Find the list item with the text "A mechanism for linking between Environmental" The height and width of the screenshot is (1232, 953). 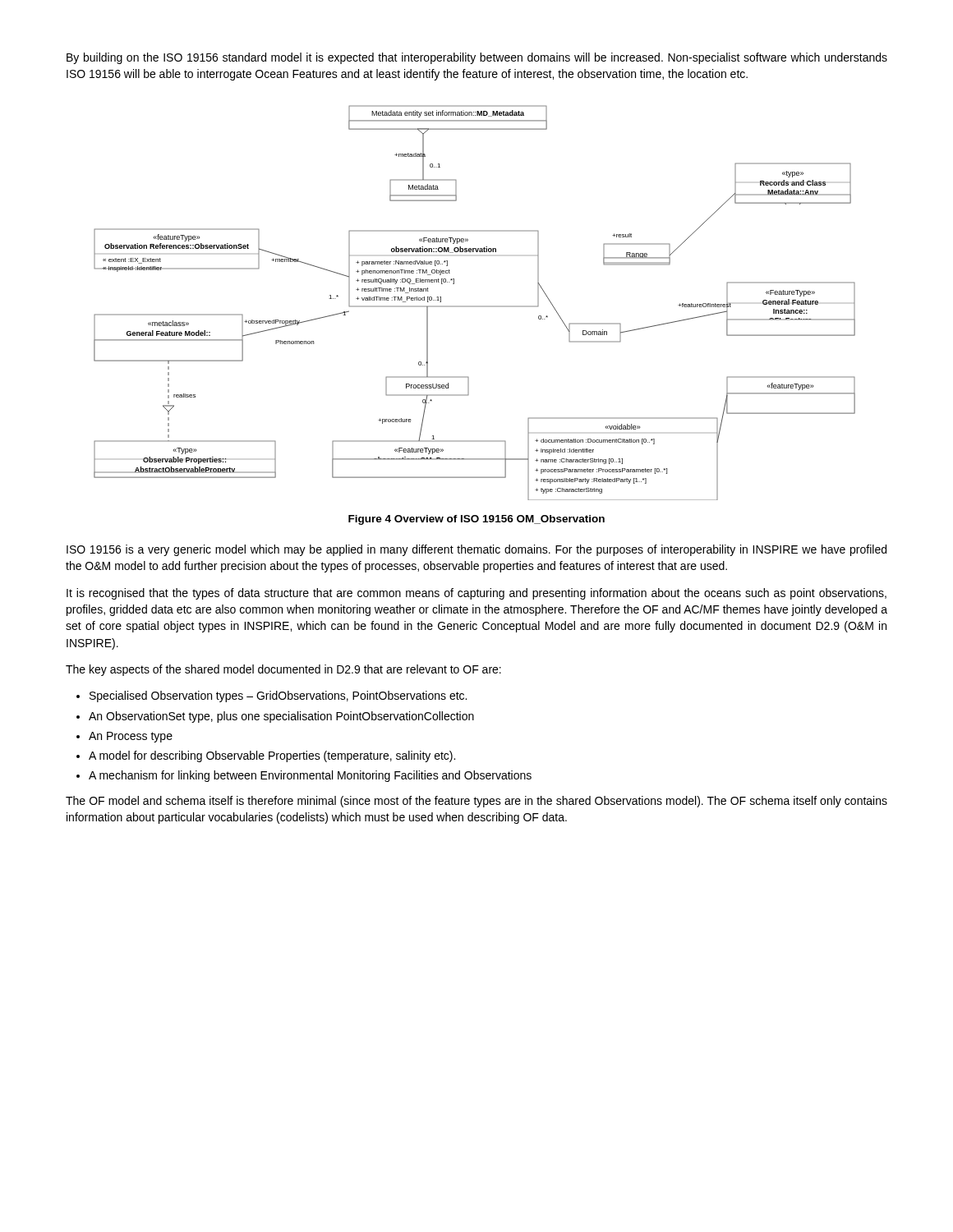tap(488, 776)
